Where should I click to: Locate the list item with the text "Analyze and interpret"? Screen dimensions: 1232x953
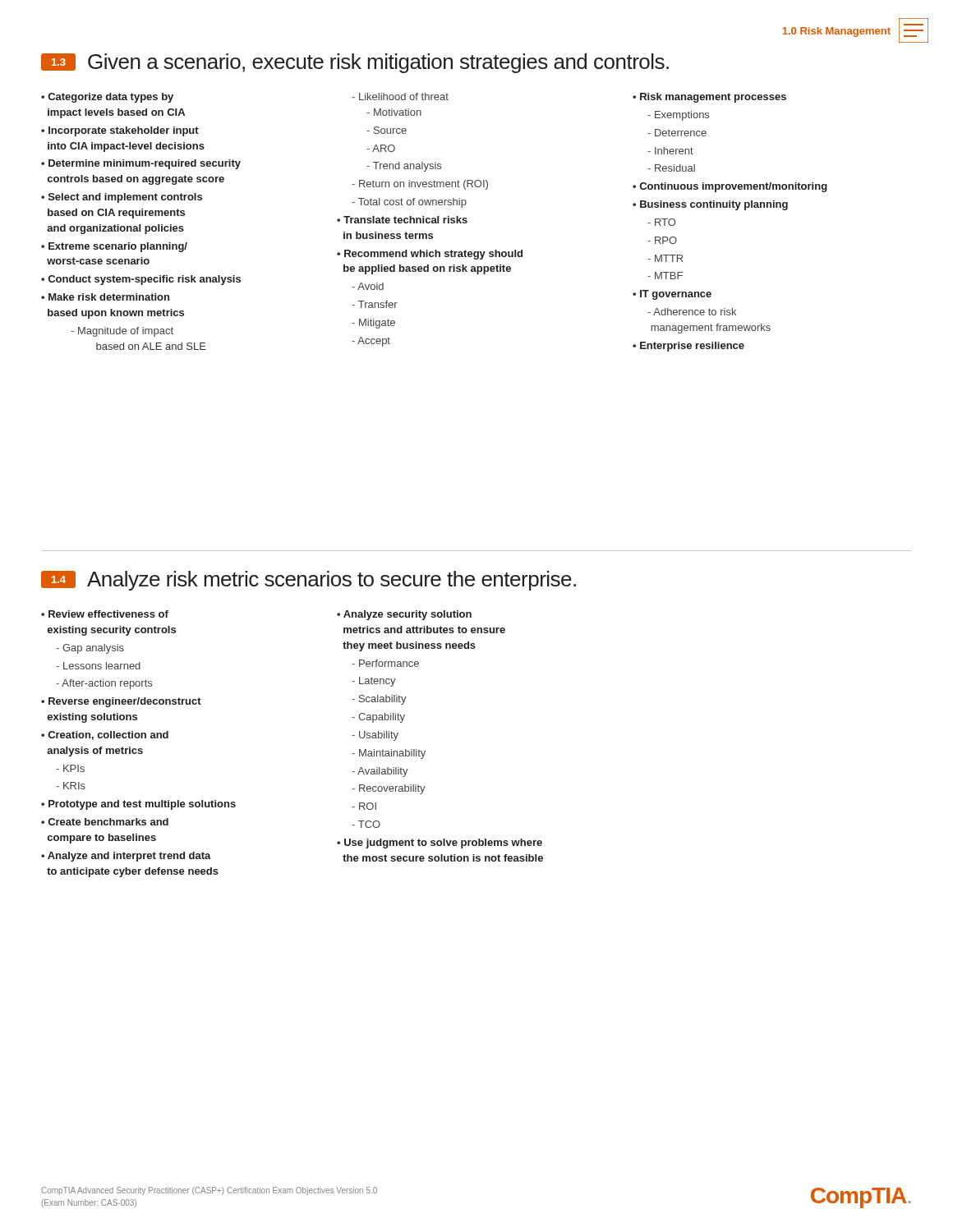[x=130, y=863]
